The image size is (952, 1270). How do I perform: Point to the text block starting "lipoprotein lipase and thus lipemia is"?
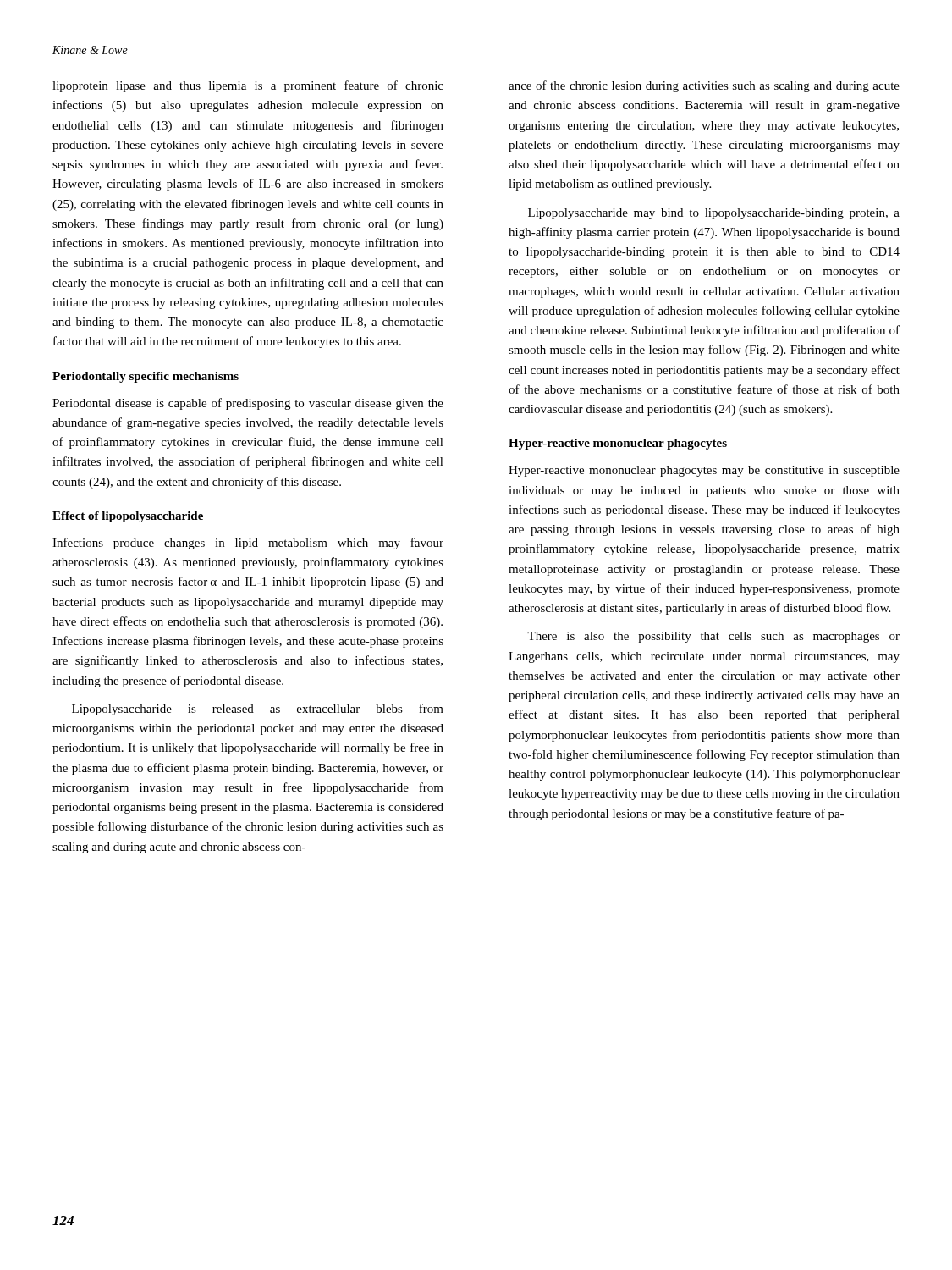point(248,214)
